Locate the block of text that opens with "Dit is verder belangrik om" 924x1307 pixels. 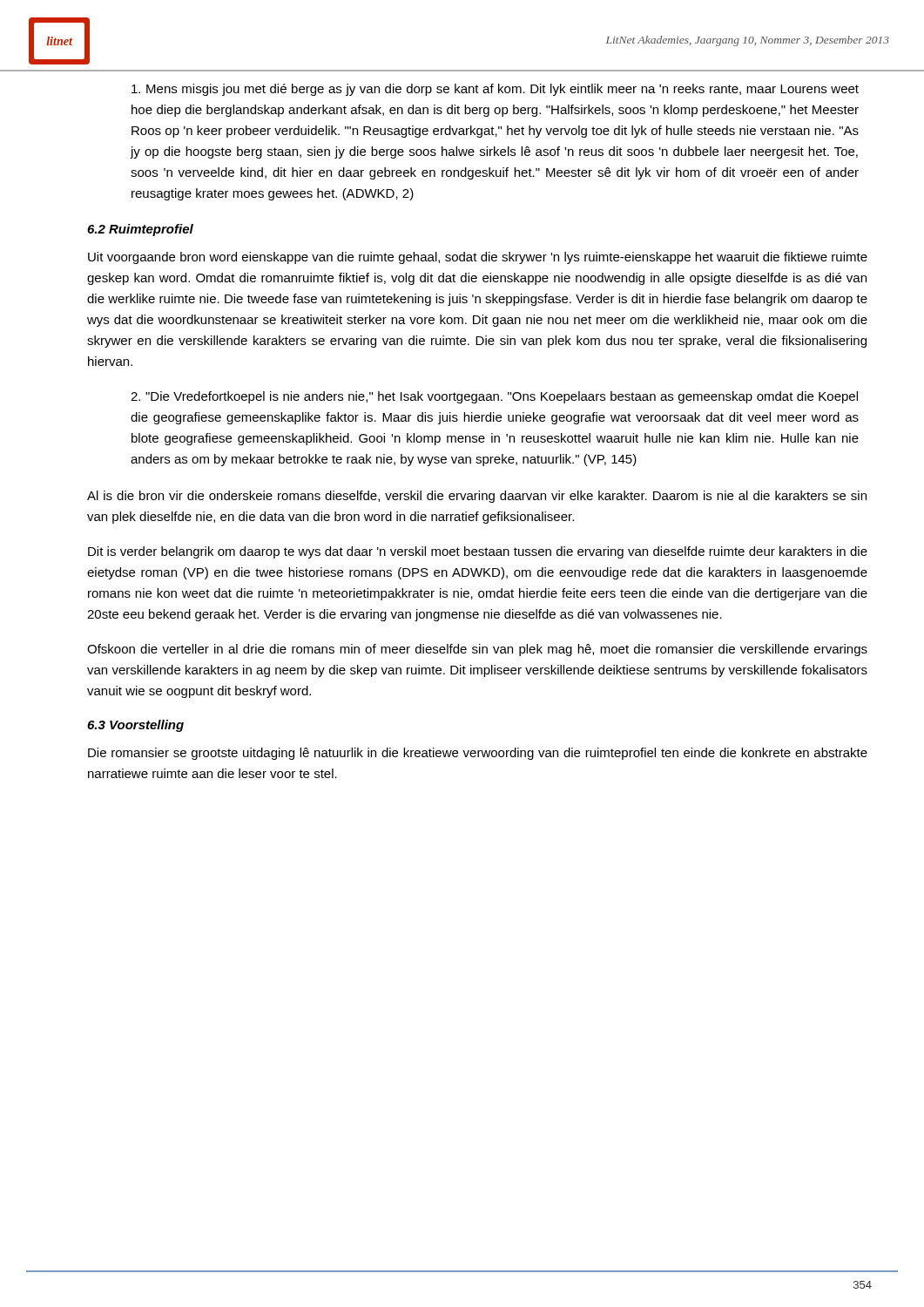click(477, 582)
